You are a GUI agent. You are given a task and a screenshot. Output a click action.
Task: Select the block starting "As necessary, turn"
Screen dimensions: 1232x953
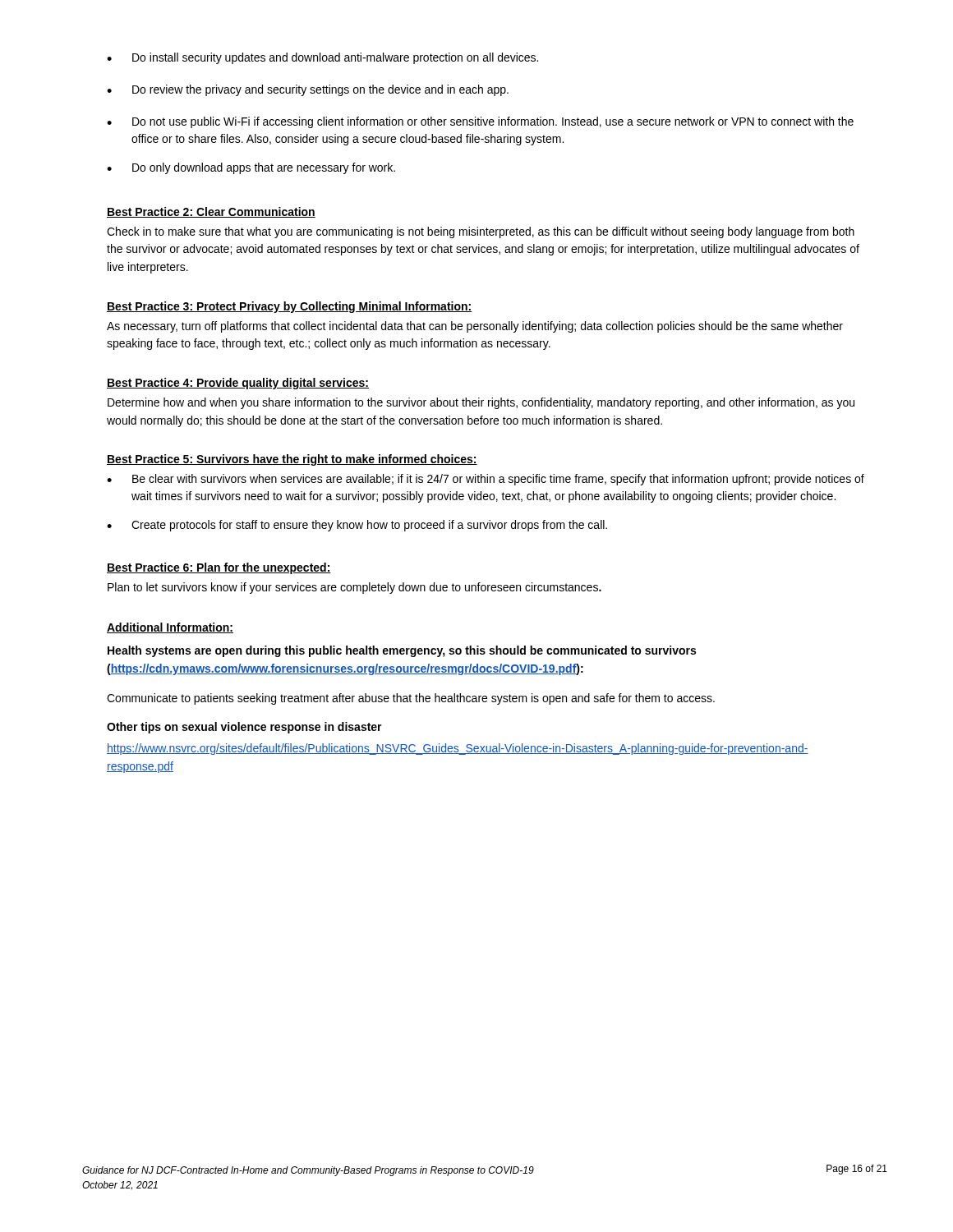click(x=475, y=335)
